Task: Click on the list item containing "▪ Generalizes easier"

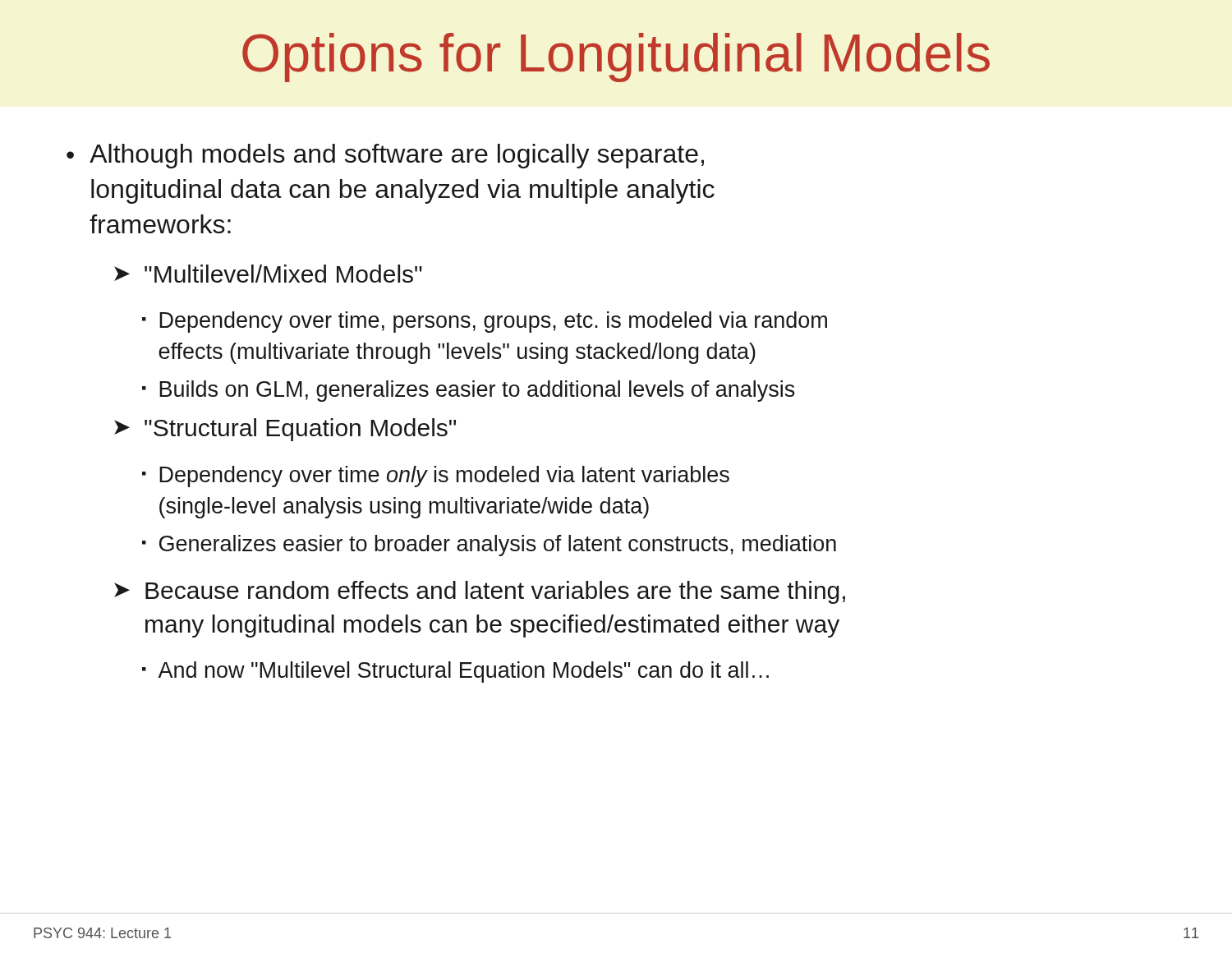Action: tap(489, 544)
